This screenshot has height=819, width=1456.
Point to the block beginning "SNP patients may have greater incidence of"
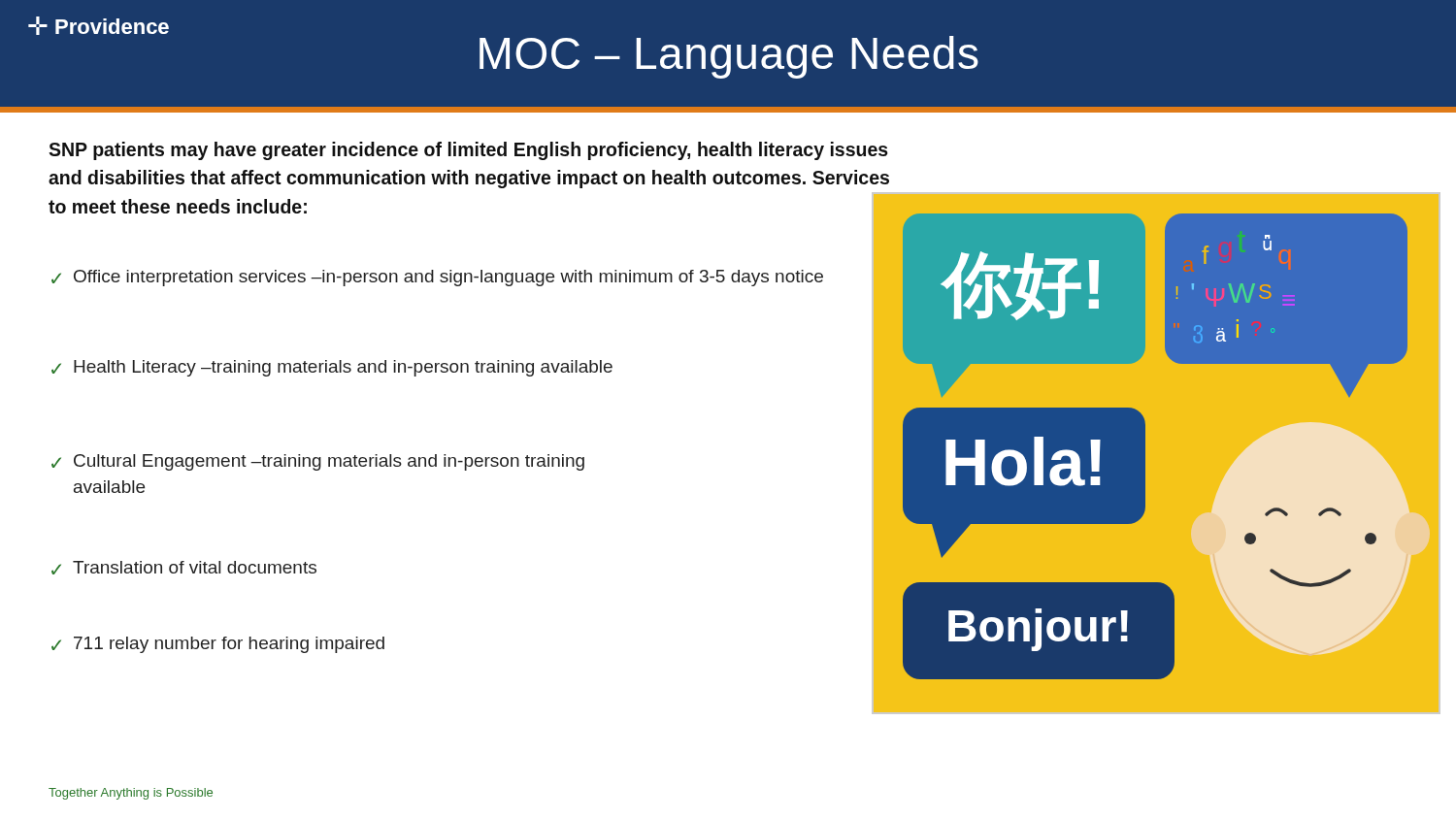(469, 178)
